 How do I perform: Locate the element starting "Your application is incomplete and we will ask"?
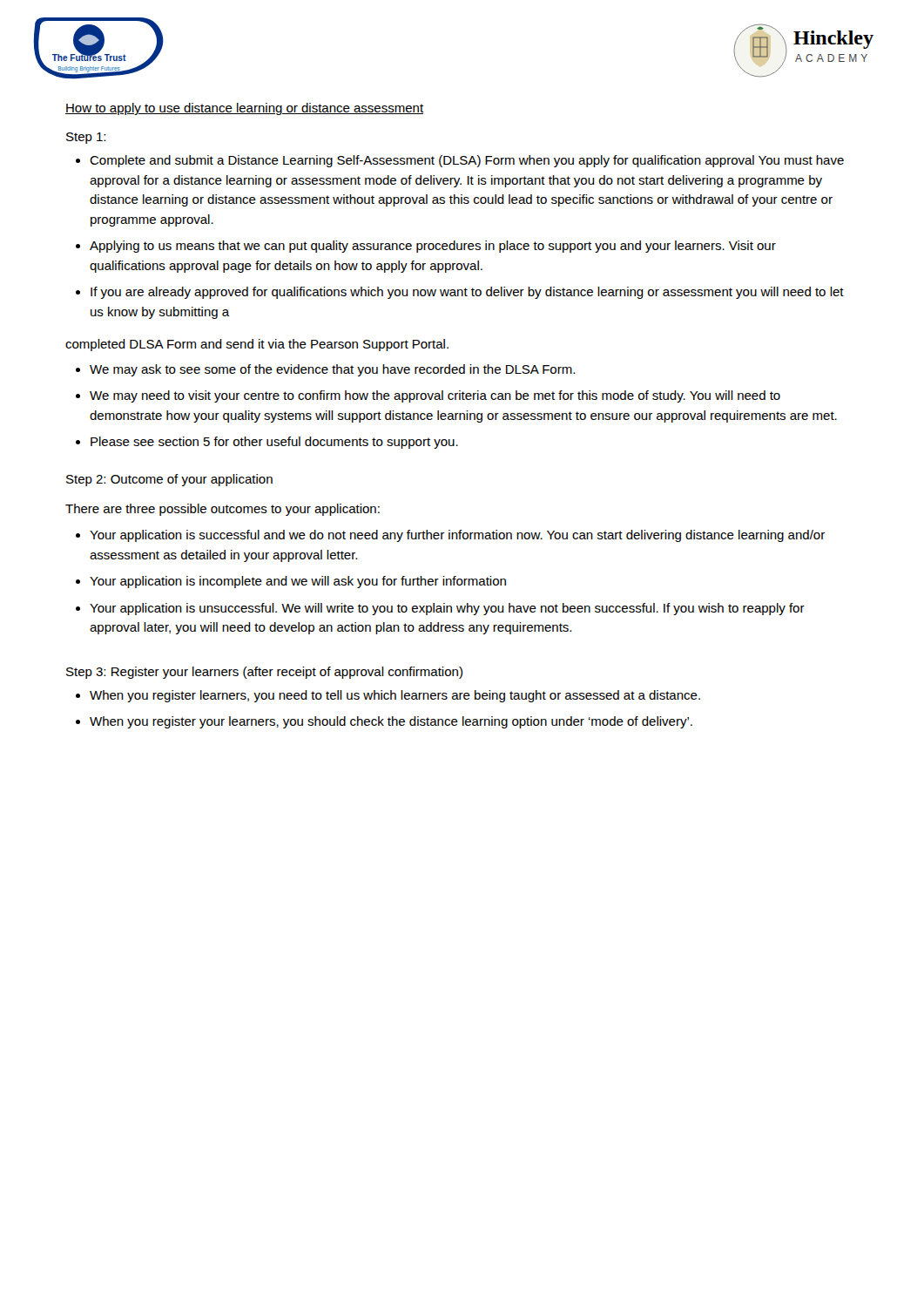pyautogui.click(x=298, y=581)
